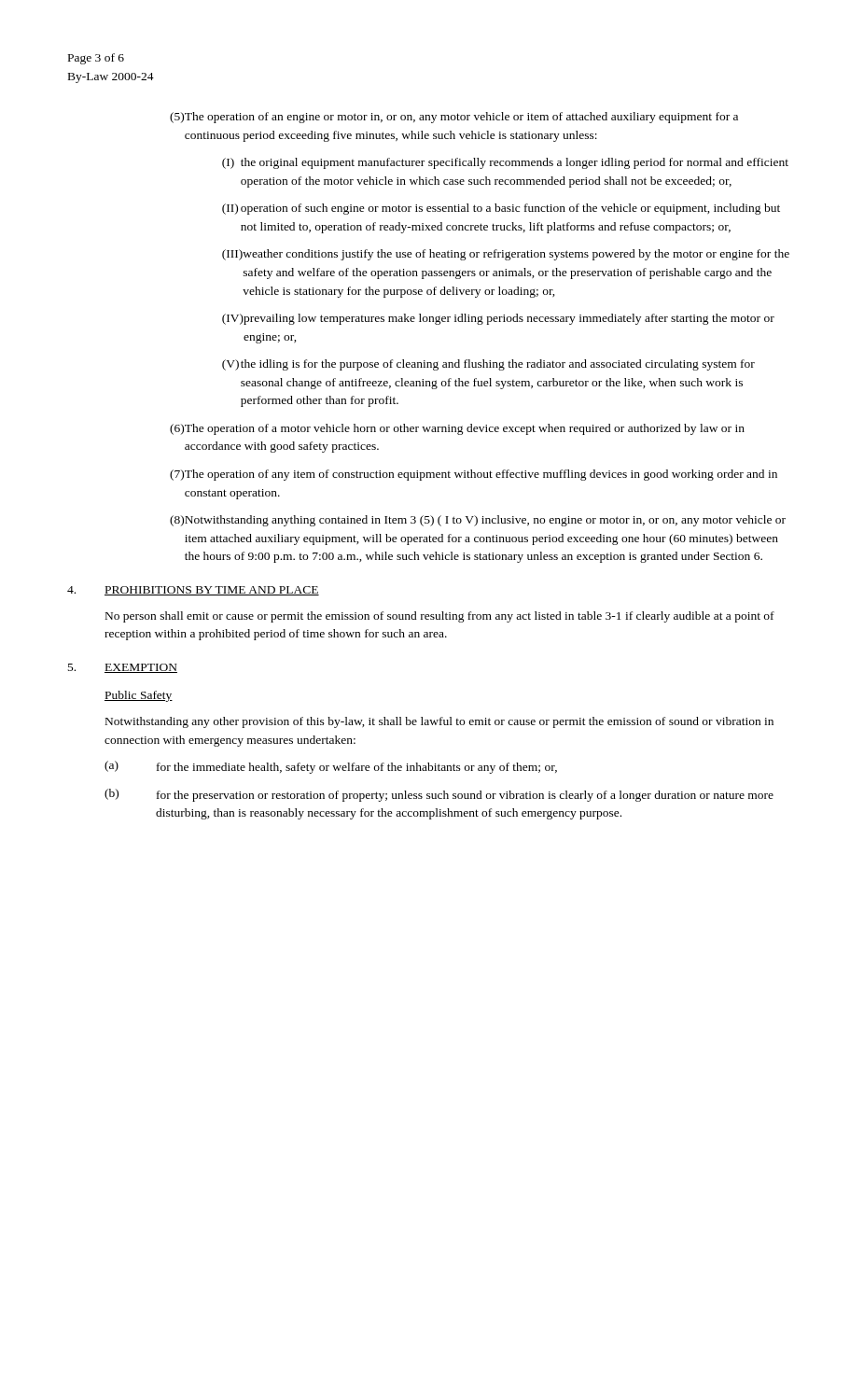Image resolution: width=850 pixels, height=1400 pixels.
Task: Where is the passage that starts "(II) operation of such"?
Action: (x=489, y=217)
